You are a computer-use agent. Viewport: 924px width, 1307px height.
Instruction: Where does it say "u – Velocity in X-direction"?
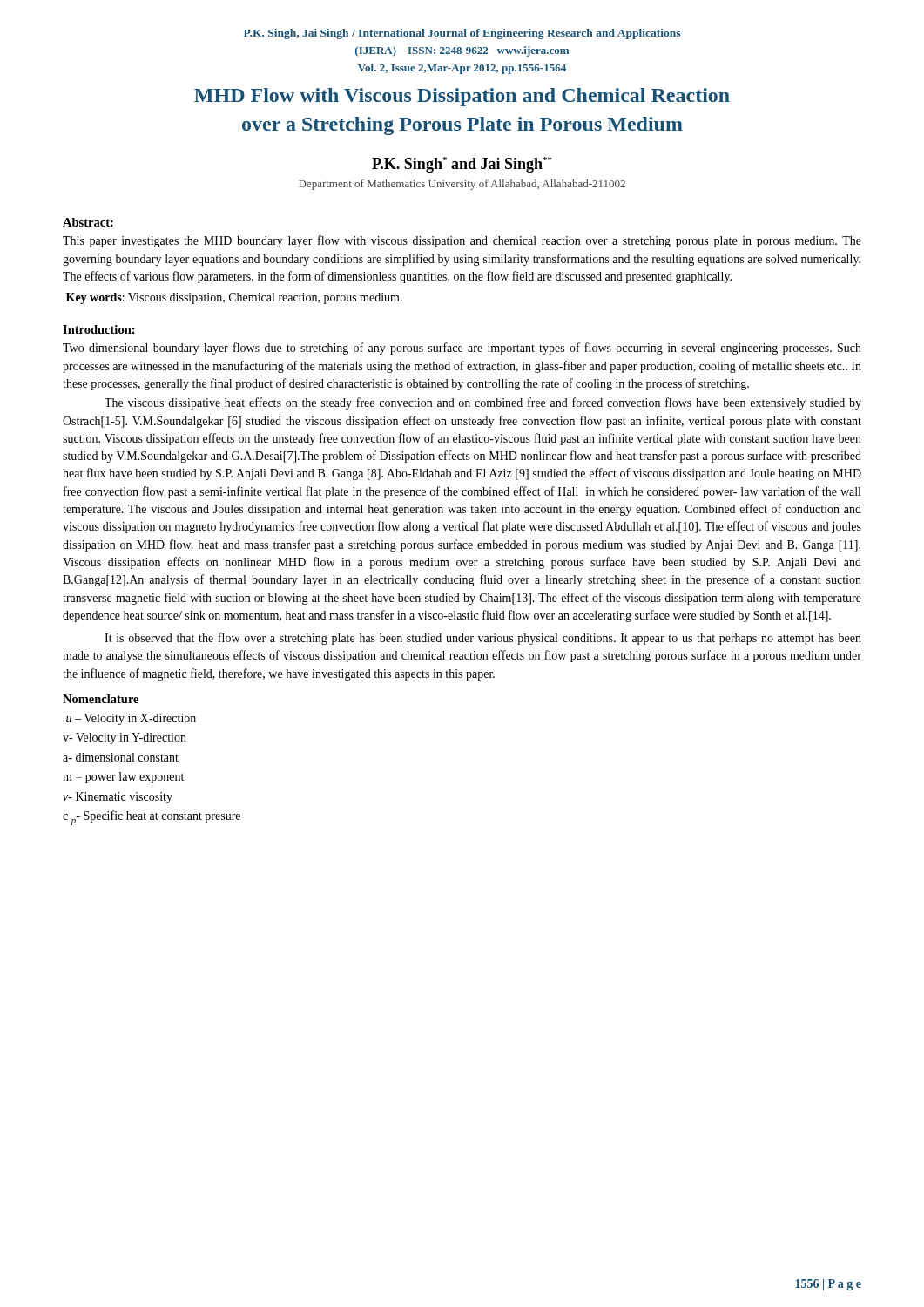pos(129,718)
